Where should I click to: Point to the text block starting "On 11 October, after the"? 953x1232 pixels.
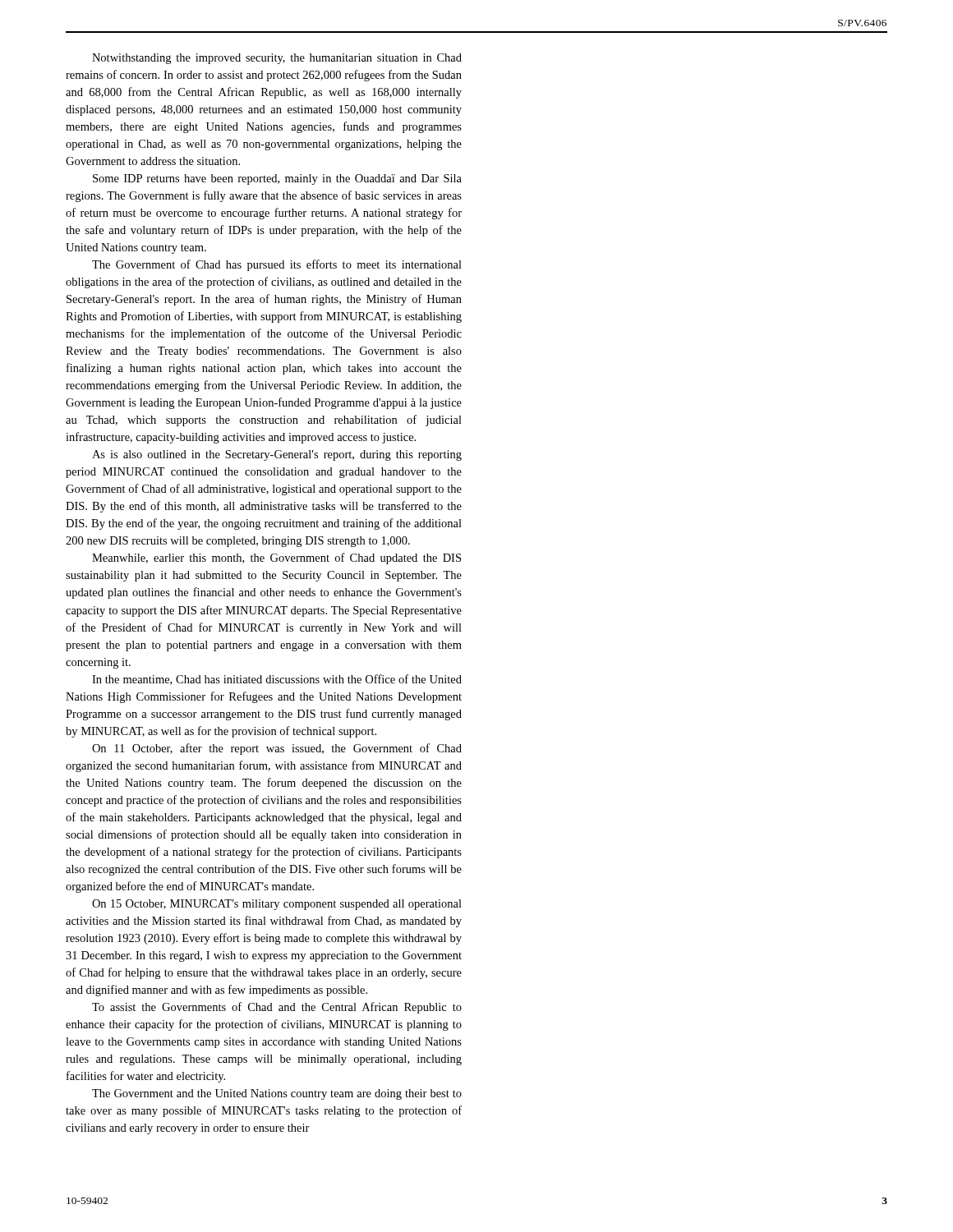point(264,817)
